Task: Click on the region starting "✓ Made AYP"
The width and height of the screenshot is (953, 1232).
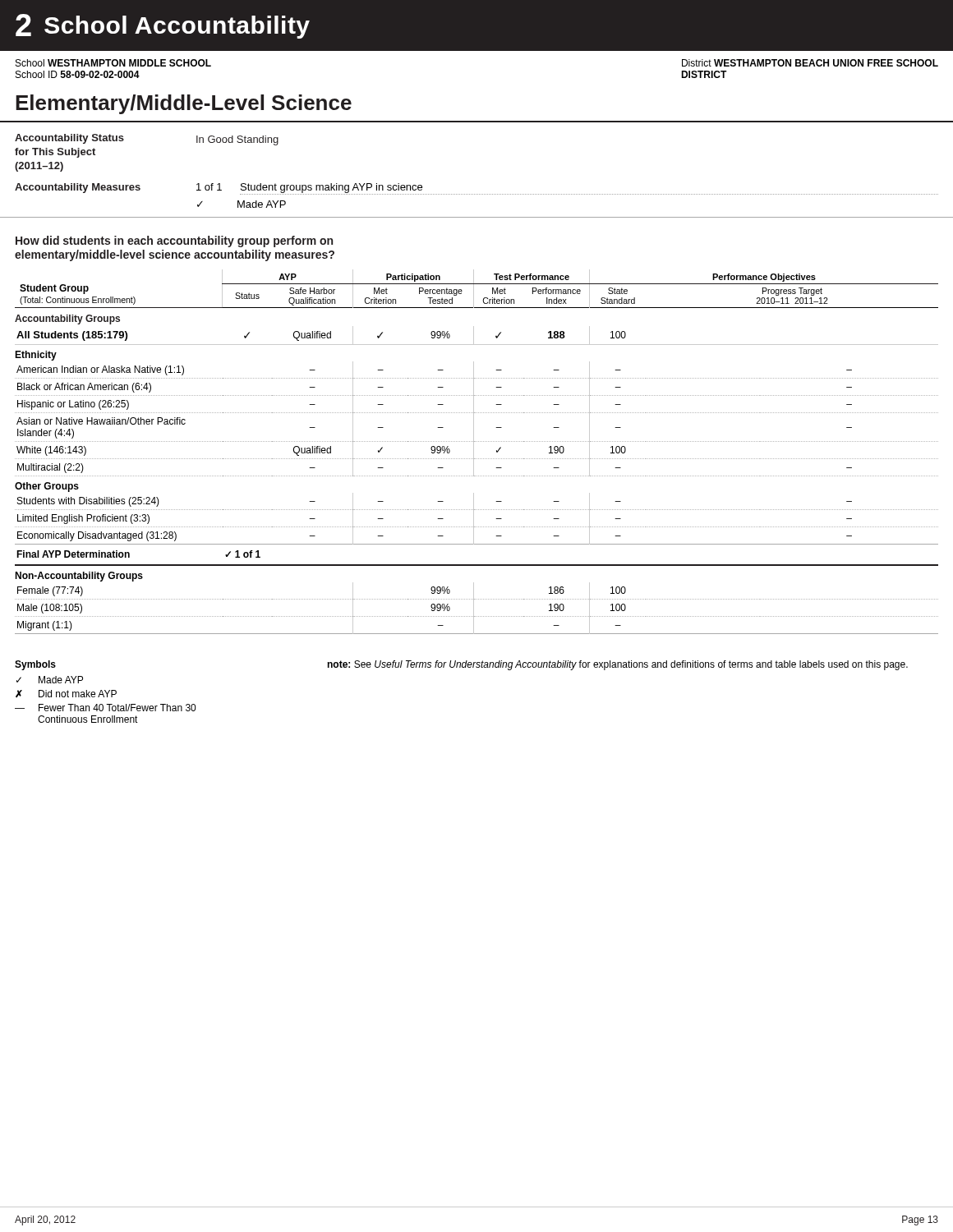Action: tap(49, 680)
